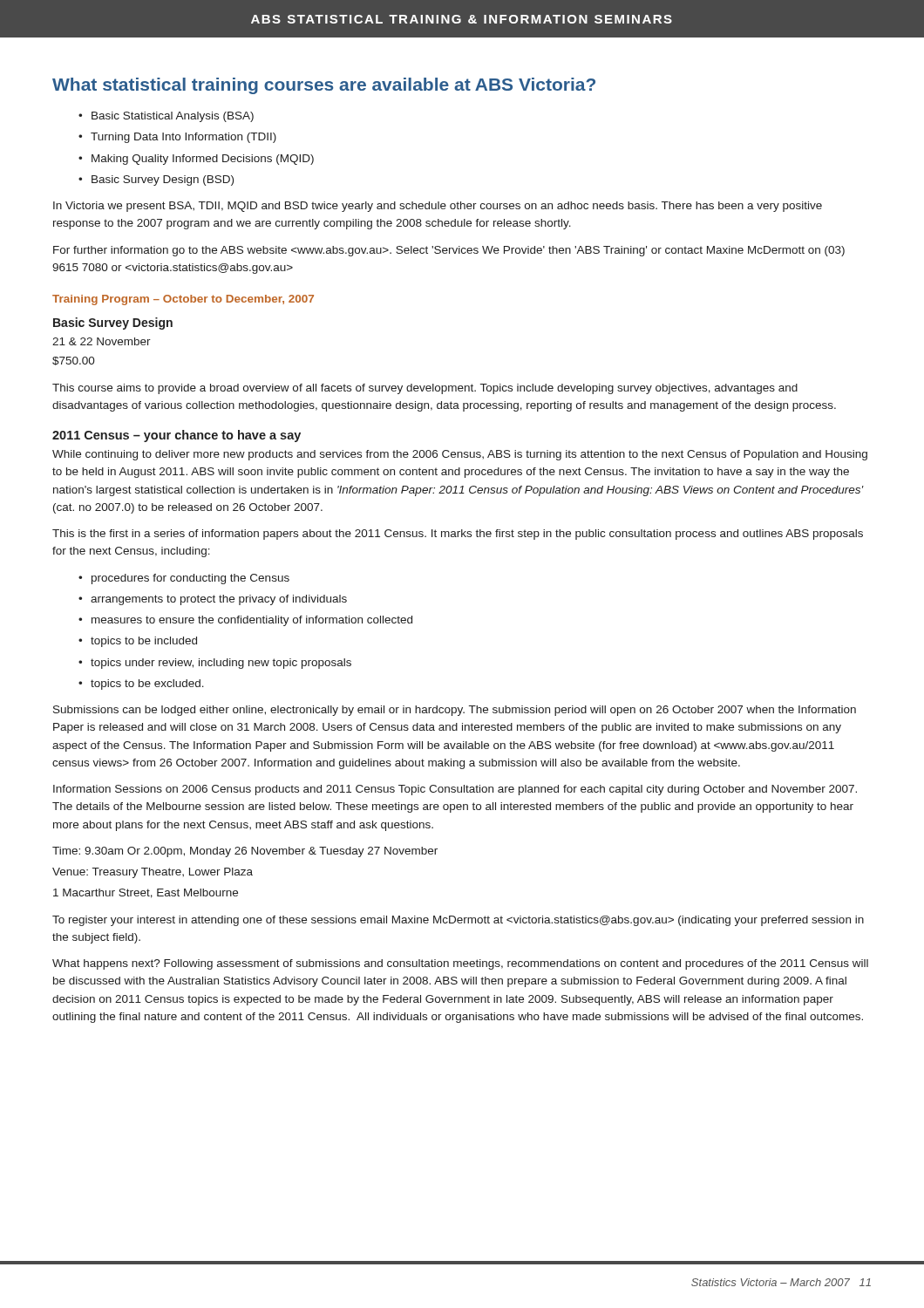Find the list item with the text "measures to ensure the confidentiality"
The image size is (924, 1308).
tap(252, 620)
